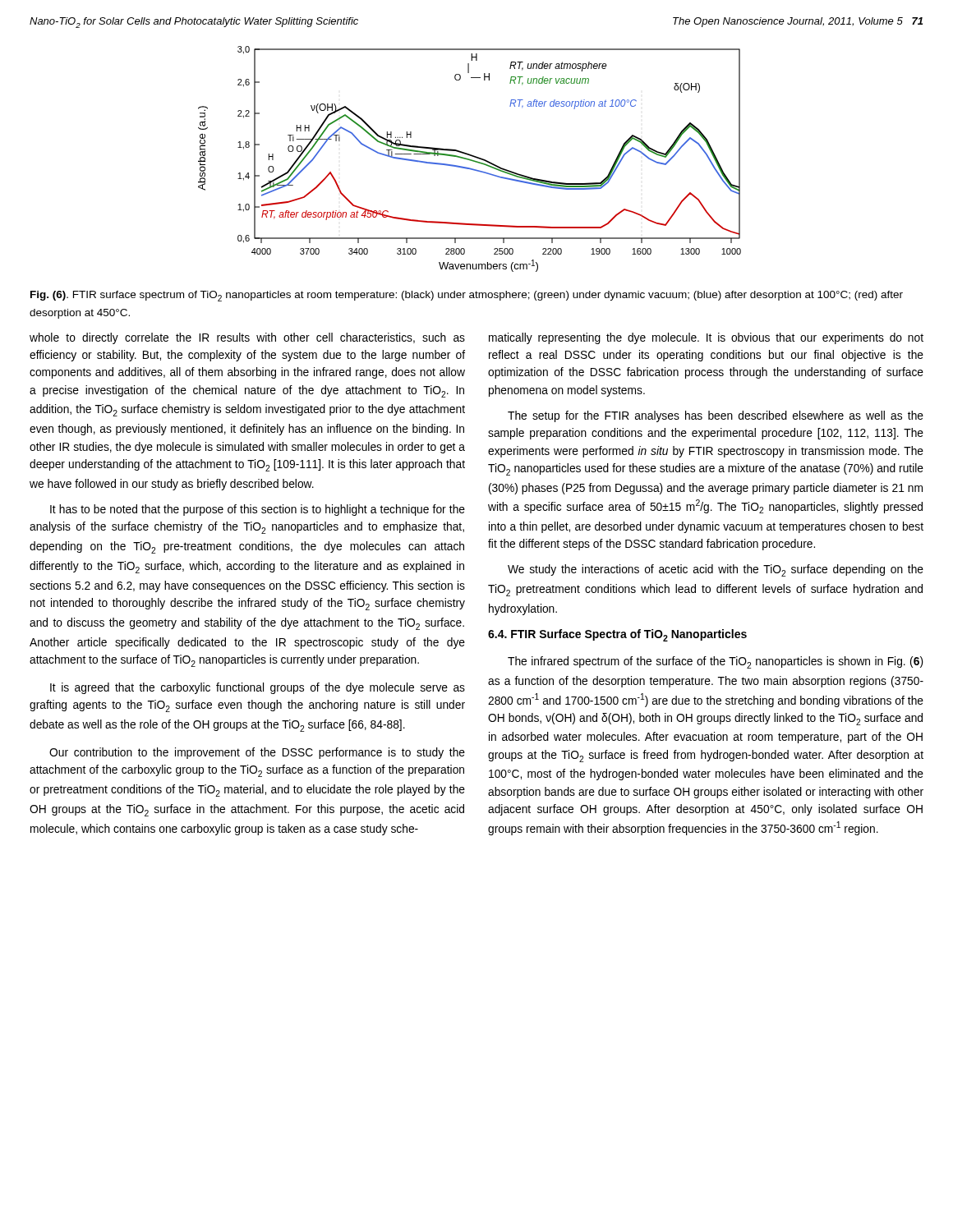Locate the block of text that opens with "The infrared spectrum of the"

pos(706,745)
